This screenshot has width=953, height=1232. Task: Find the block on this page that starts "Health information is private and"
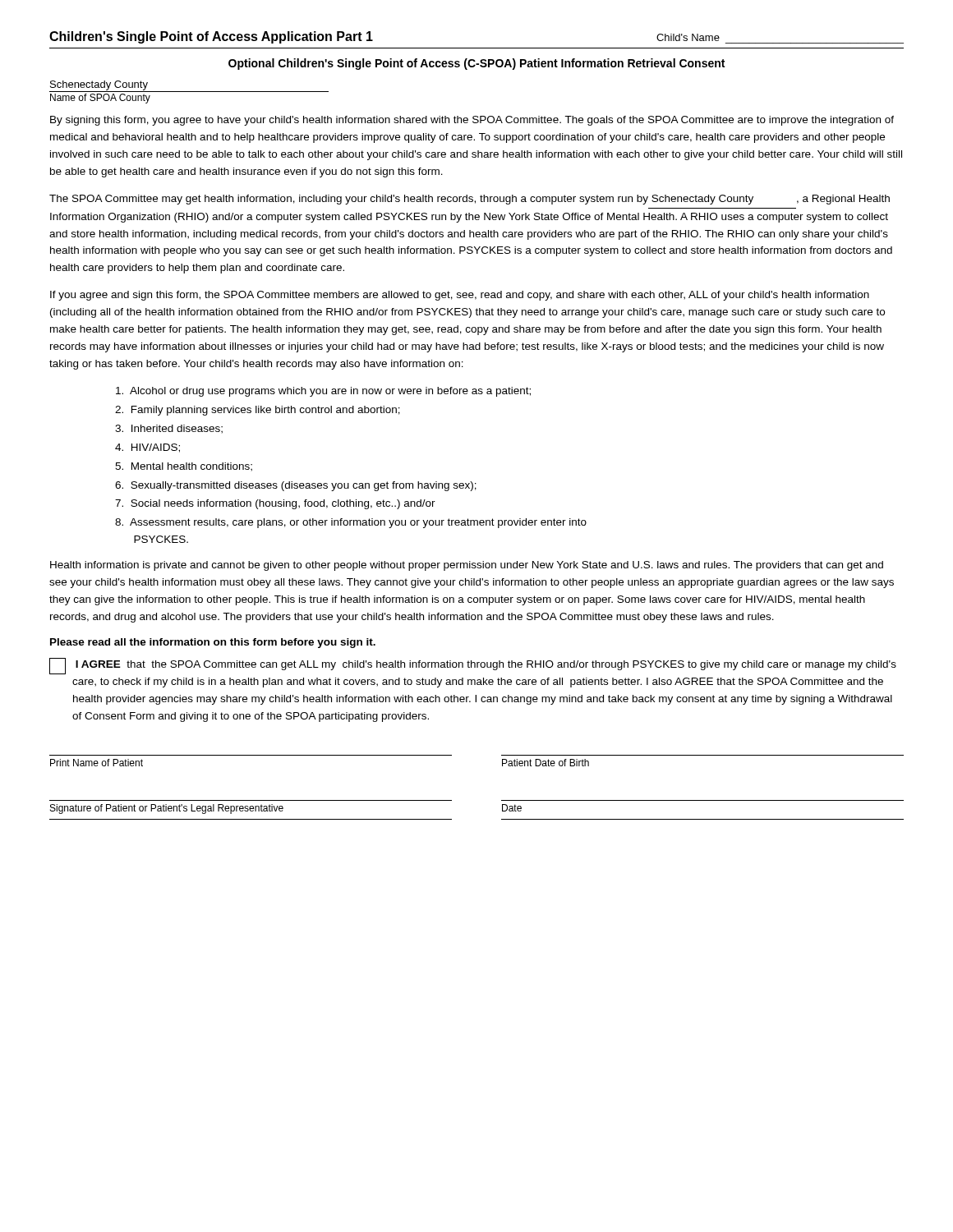coord(472,591)
